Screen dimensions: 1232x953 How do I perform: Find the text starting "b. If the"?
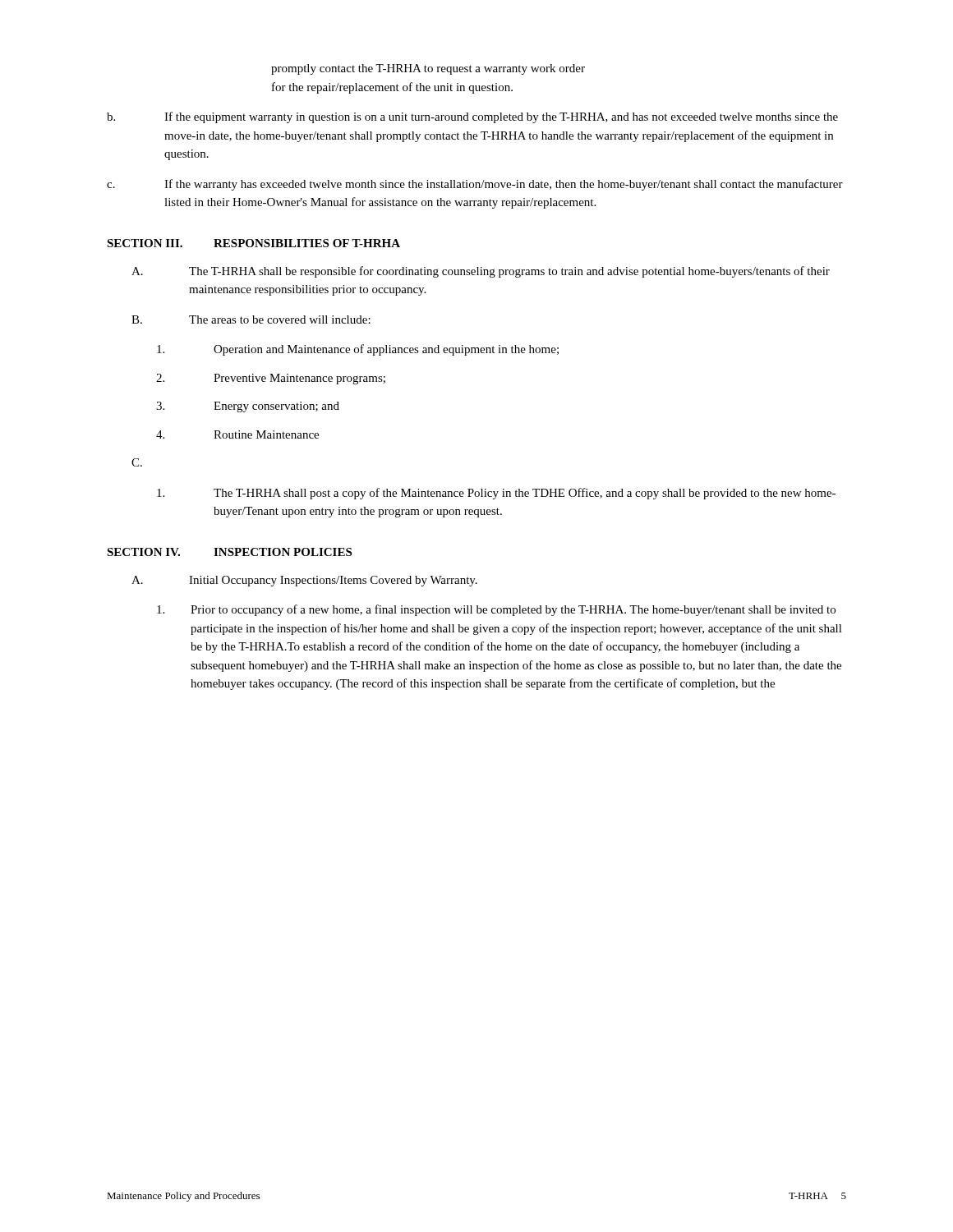pos(476,135)
